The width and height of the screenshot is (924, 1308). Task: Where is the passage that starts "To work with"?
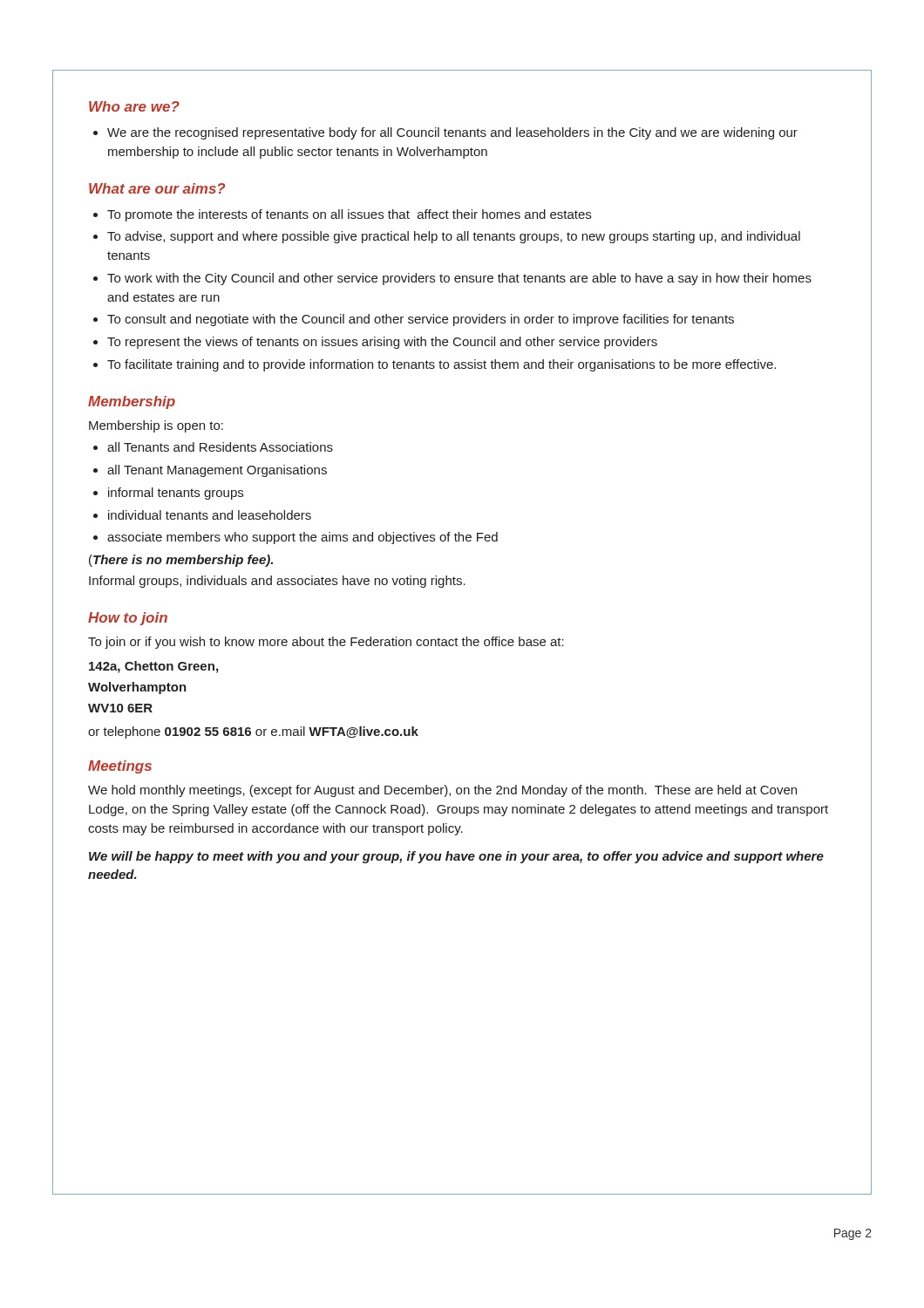[472, 287]
